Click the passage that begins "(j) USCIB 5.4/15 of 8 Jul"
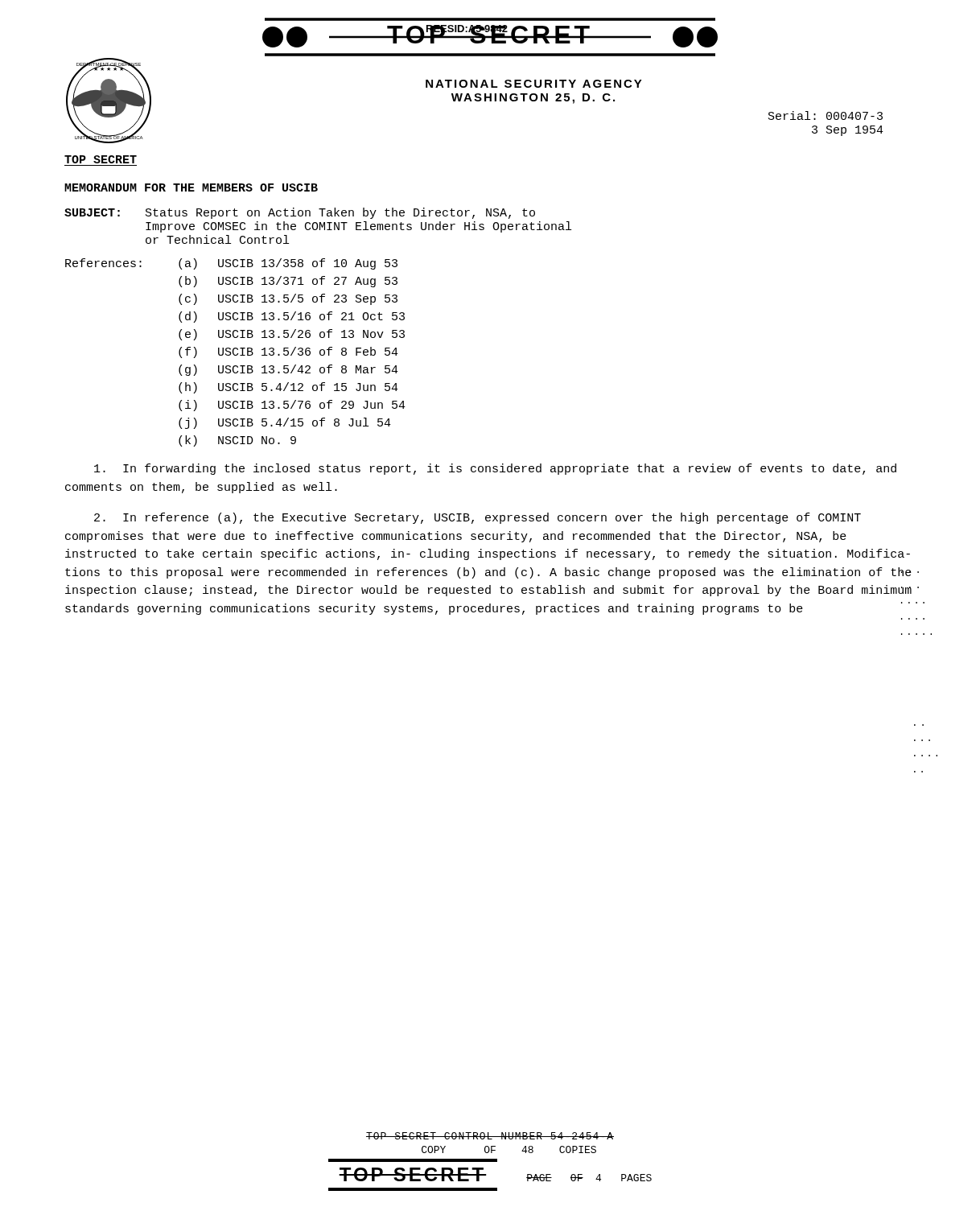The image size is (980, 1207). tap(285, 423)
